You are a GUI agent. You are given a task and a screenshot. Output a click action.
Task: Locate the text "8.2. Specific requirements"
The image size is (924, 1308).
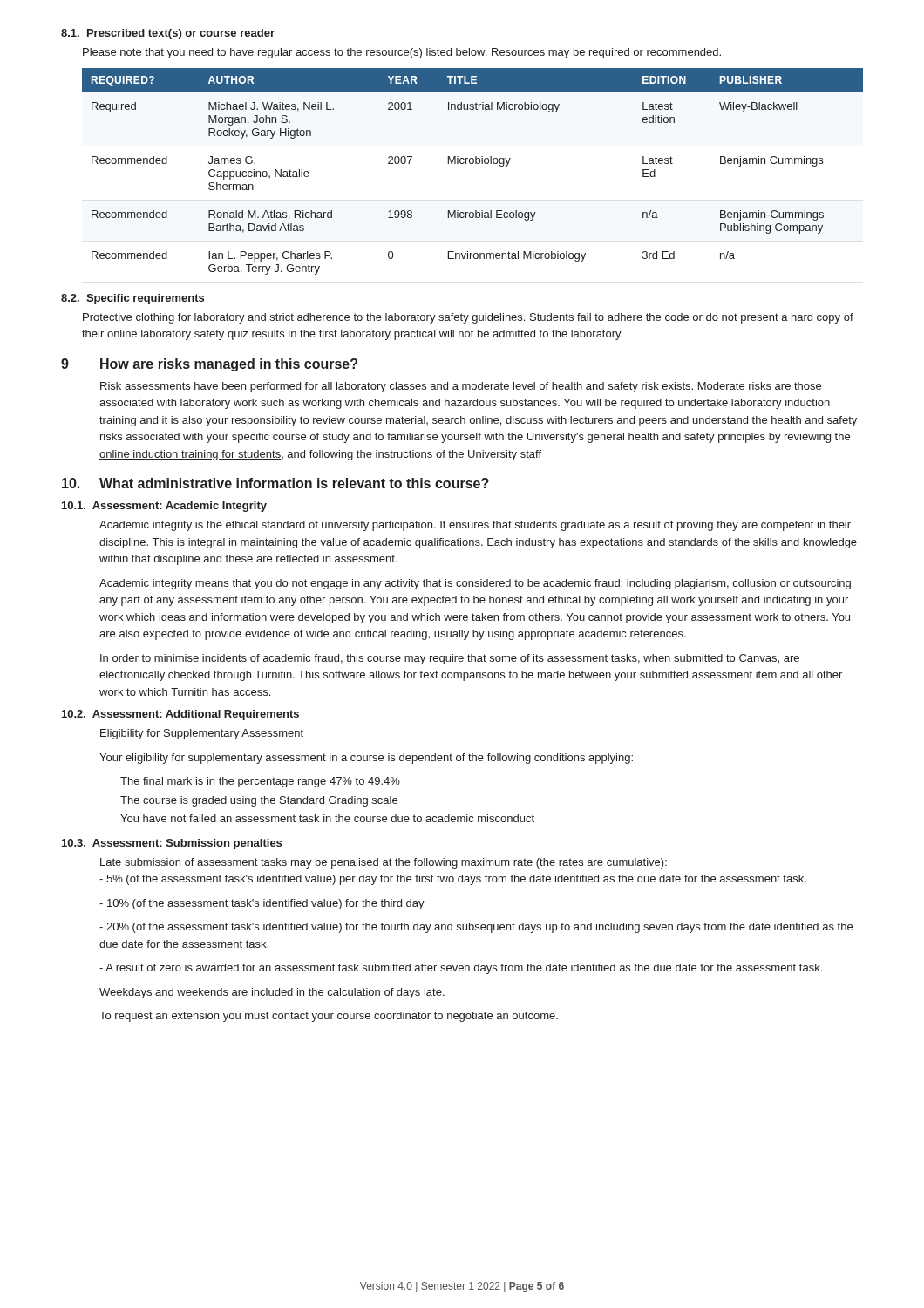click(x=133, y=297)
